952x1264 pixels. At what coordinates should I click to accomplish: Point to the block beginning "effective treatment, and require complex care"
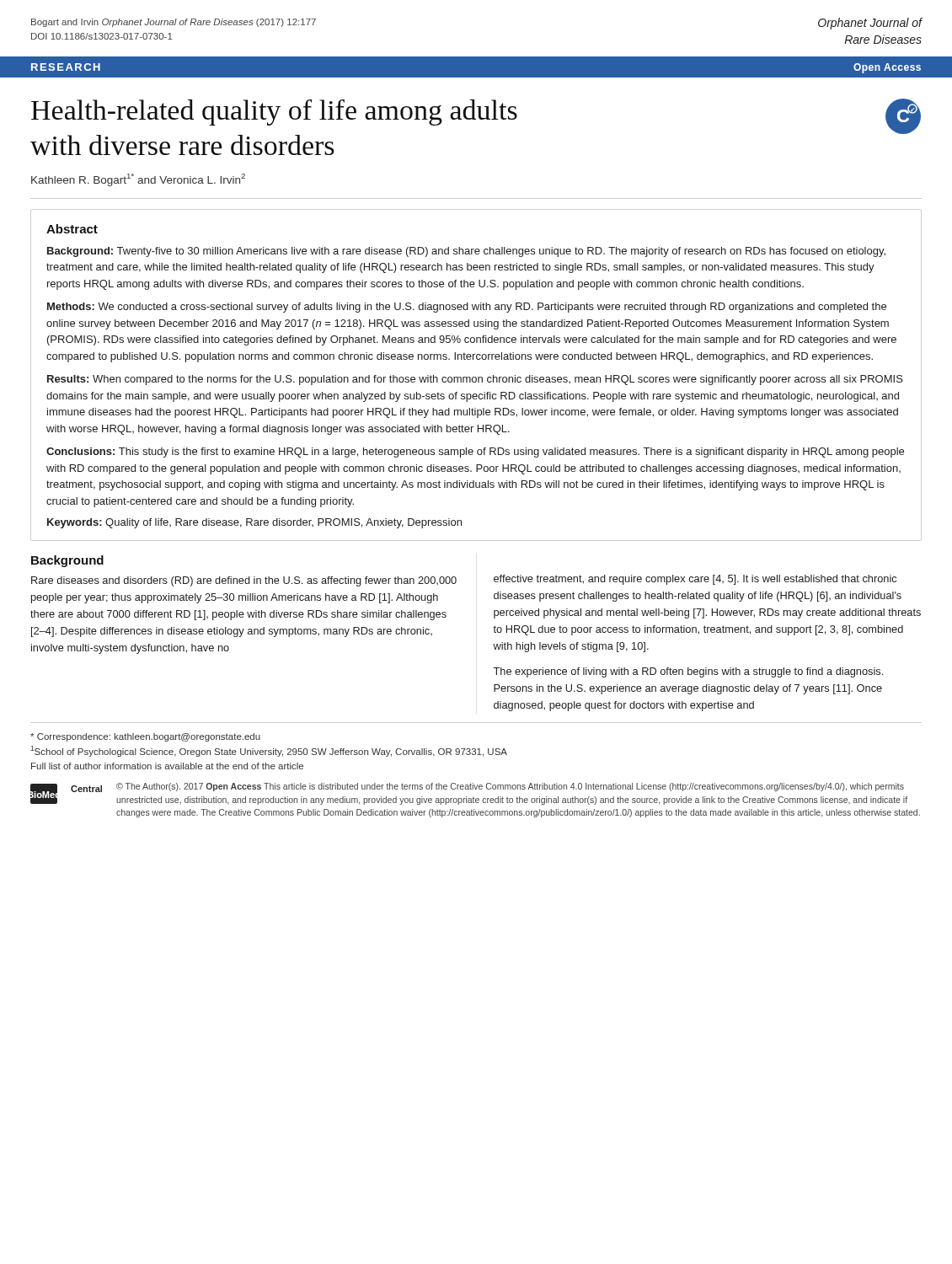click(707, 612)
